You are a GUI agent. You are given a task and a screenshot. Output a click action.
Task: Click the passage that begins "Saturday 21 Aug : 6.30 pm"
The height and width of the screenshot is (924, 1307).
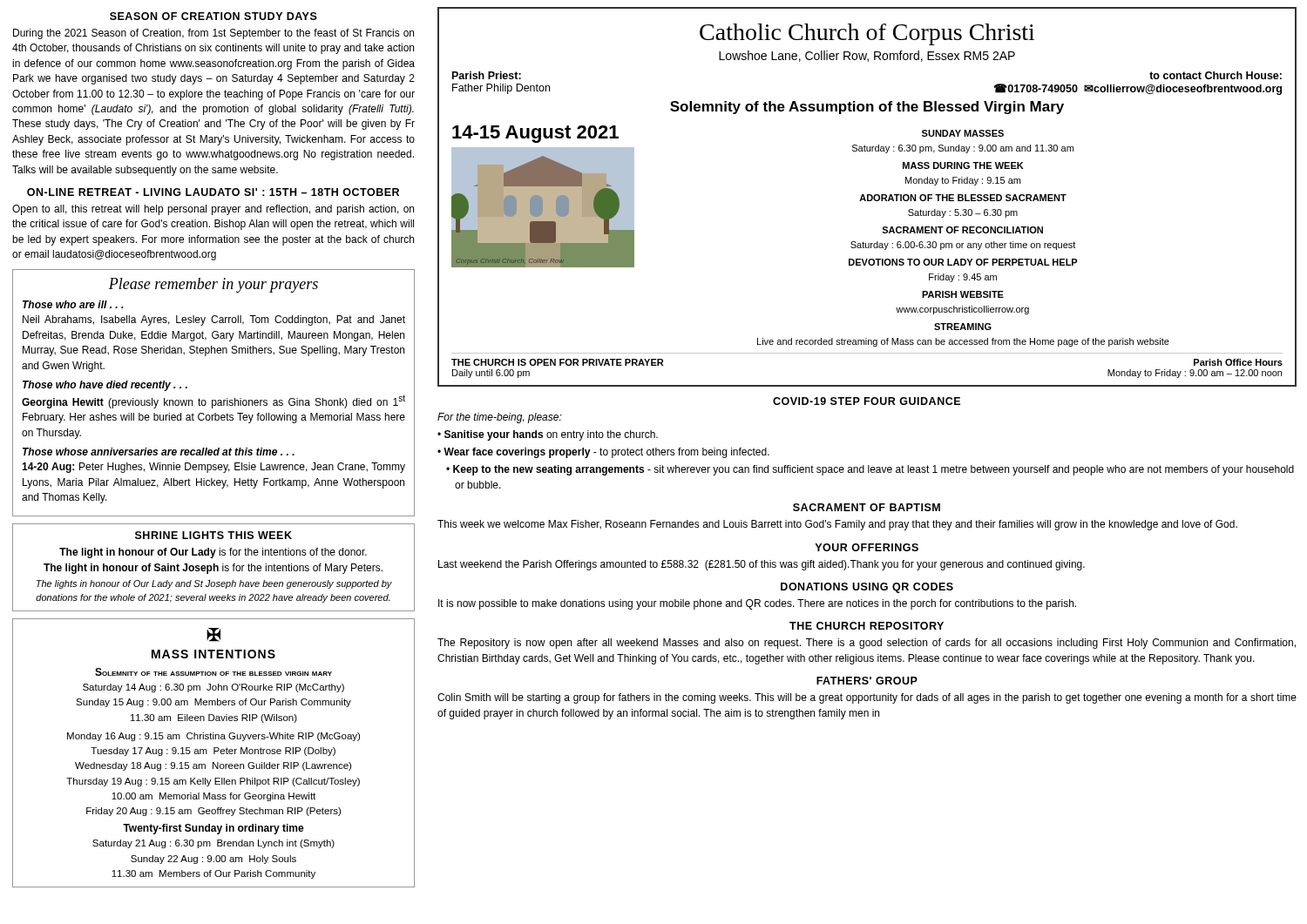point(213,843)
